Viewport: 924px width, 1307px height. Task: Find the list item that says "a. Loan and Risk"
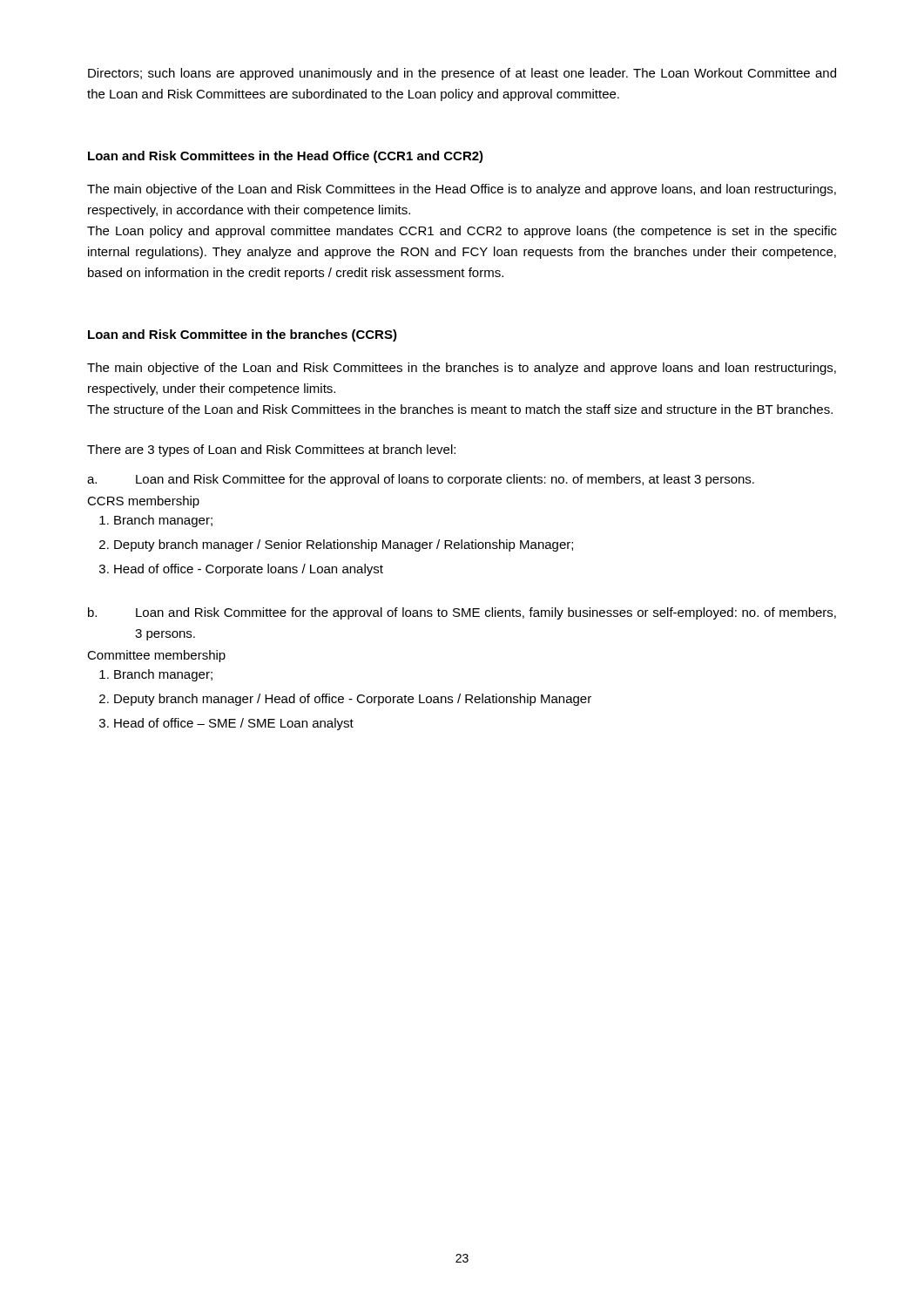pos(462,479)
